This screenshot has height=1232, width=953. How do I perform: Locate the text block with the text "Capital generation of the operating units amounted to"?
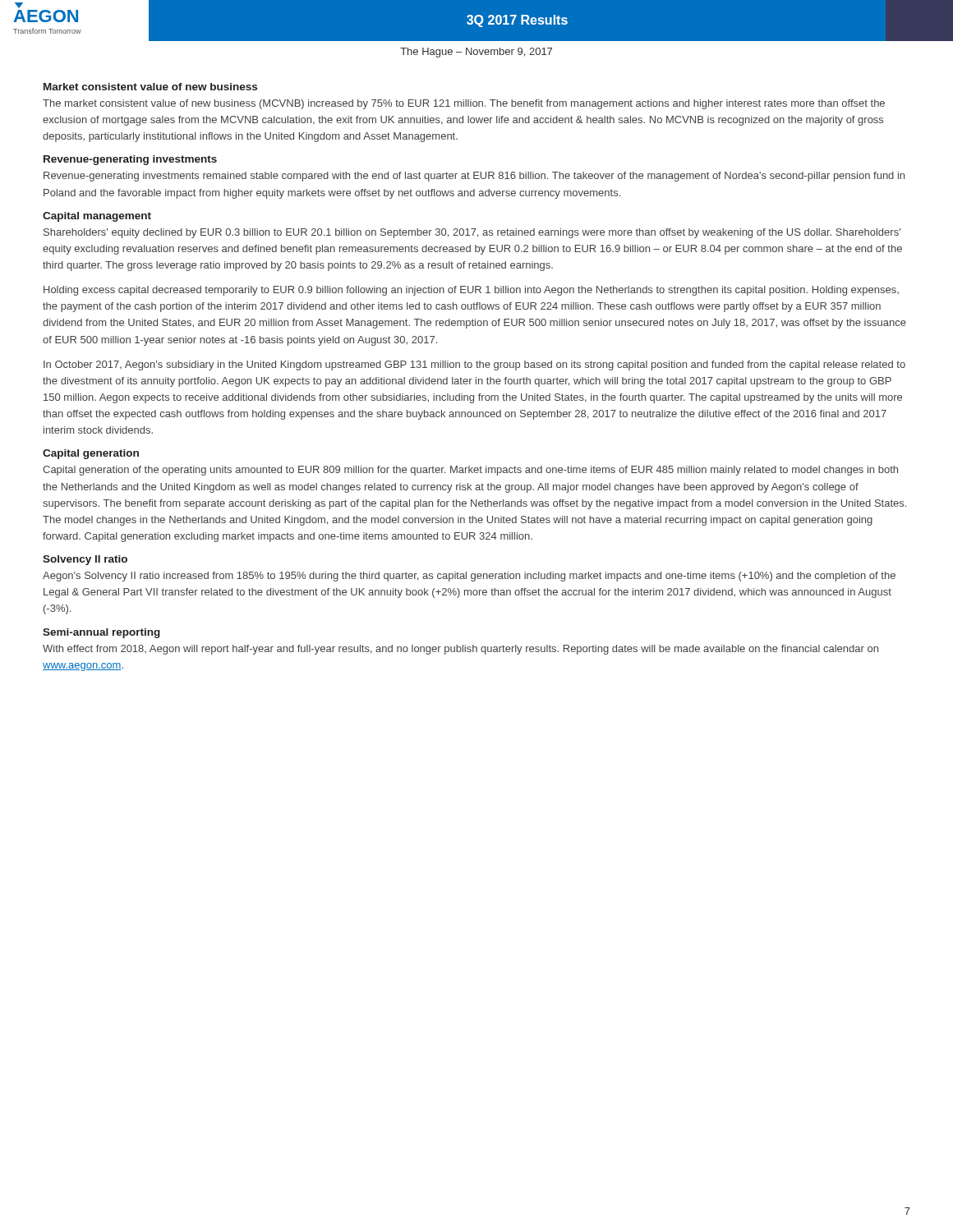click(475, 503)
